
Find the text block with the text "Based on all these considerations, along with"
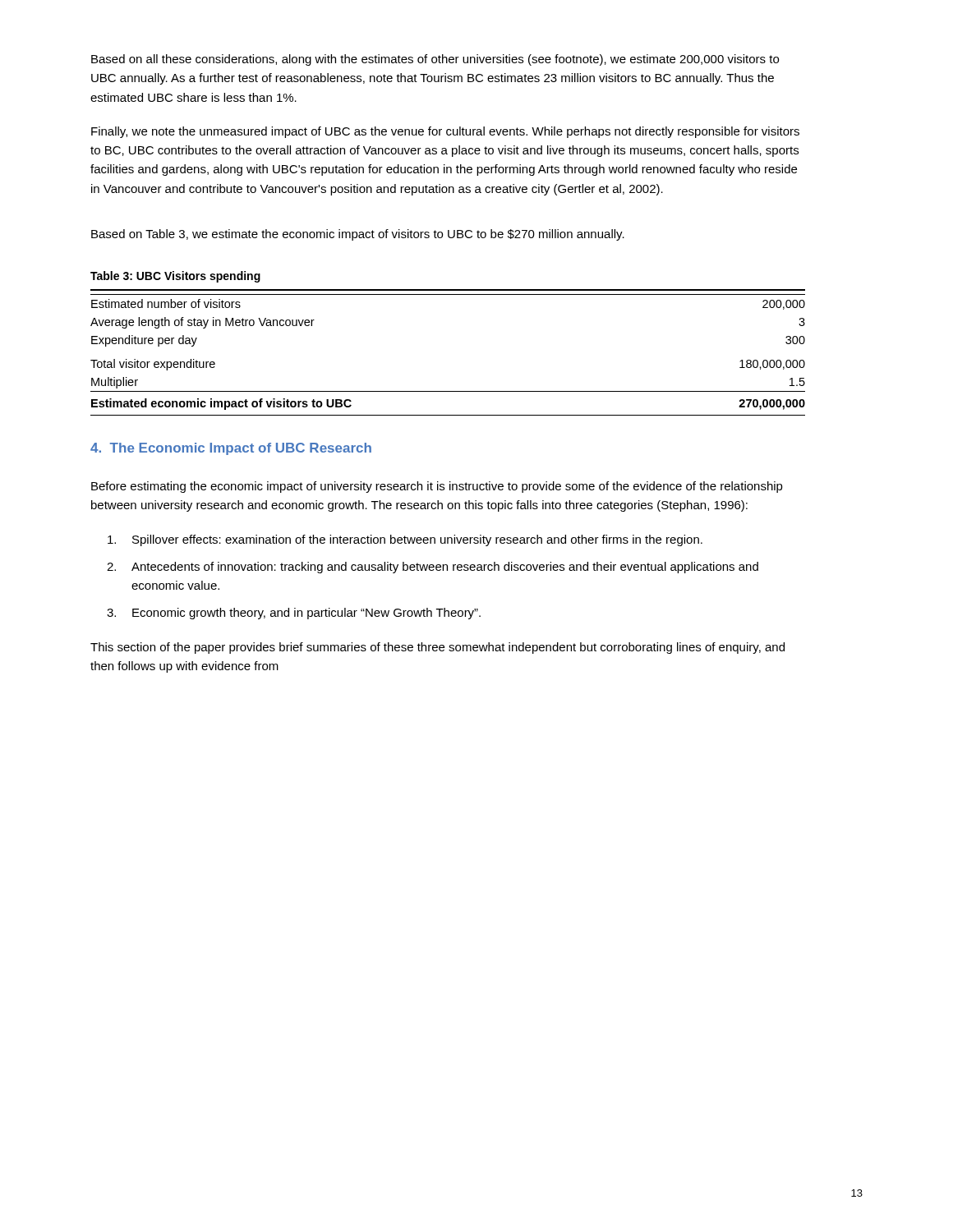(x=435, y=78)
